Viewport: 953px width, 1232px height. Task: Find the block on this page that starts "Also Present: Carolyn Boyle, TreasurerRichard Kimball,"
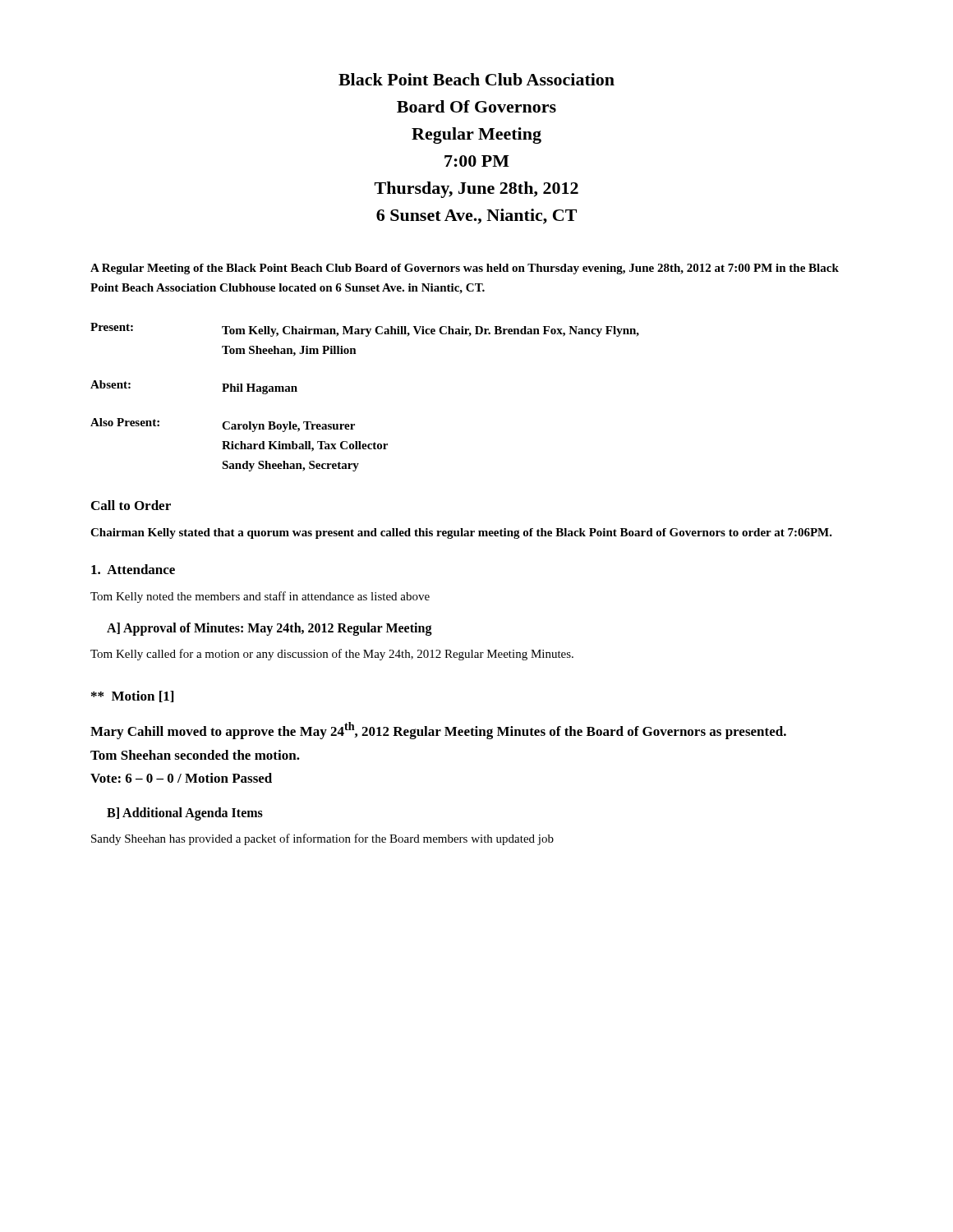pyautogui.click(x=239, y=445)
